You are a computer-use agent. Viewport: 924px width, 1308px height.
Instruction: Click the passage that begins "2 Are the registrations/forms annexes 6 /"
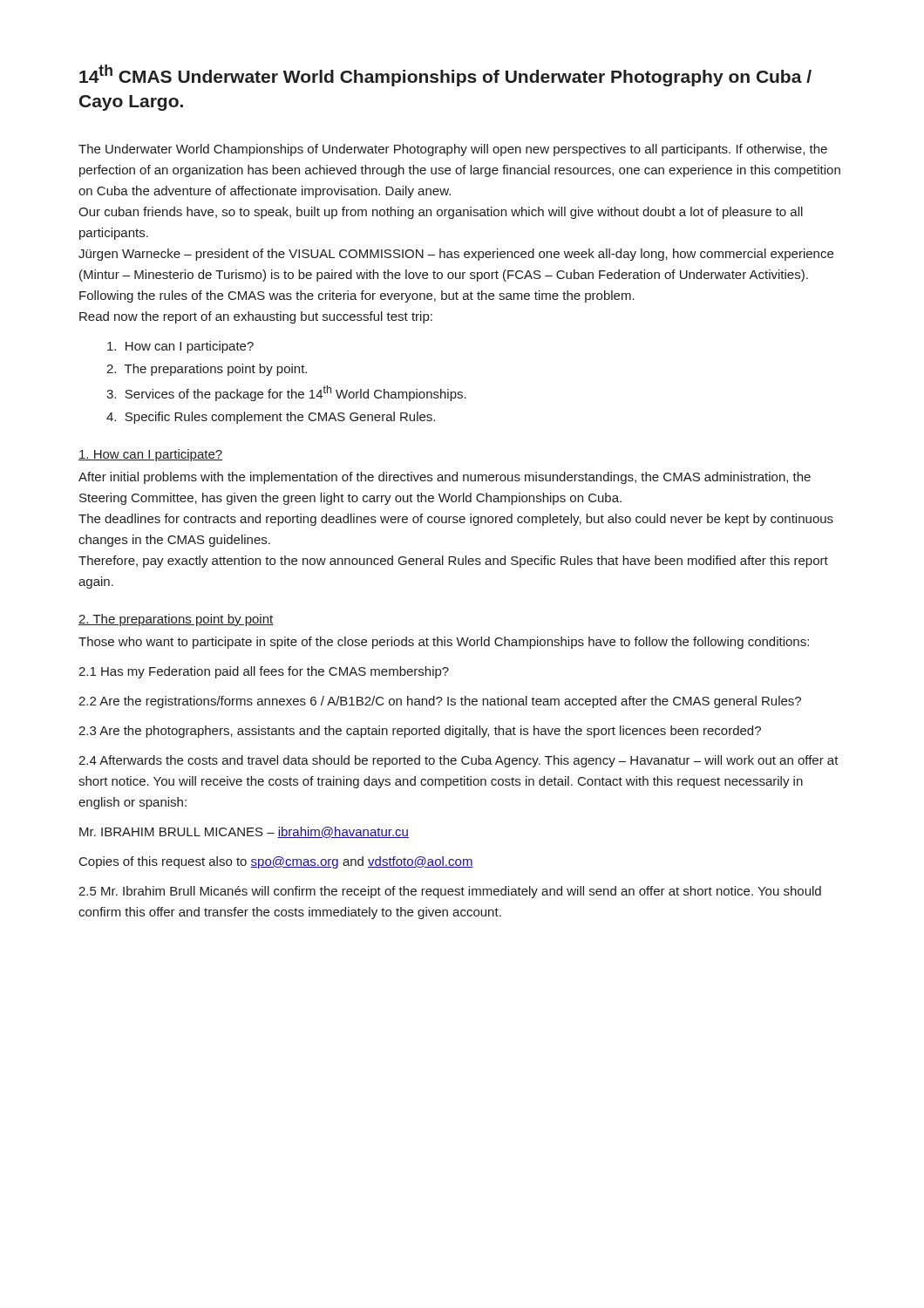[440, 700]
